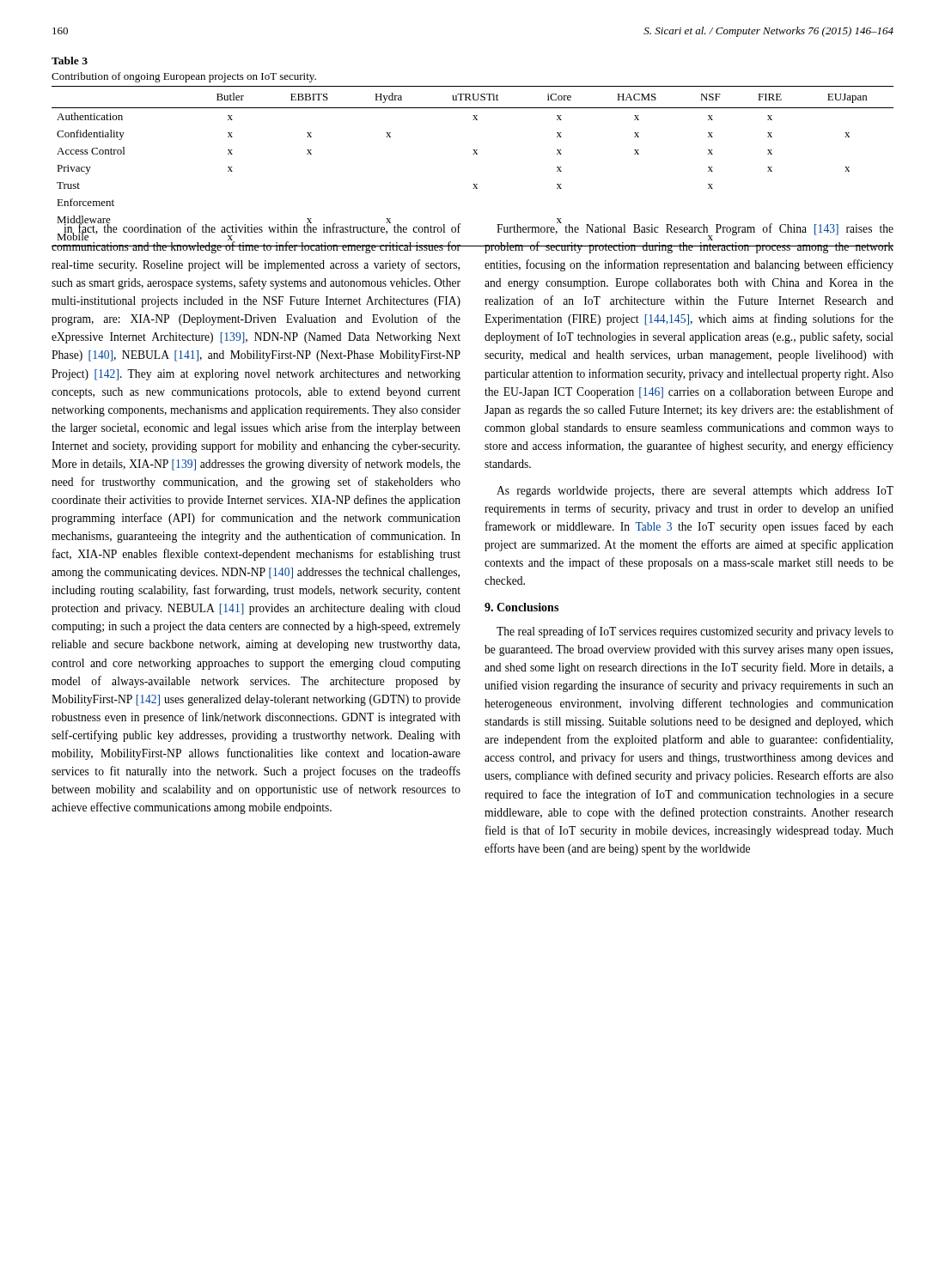945x1288 pixels.
Task: Navigate to the block starting "The real spreading of"
Action: pyautogui.click(x=689, y=740)
